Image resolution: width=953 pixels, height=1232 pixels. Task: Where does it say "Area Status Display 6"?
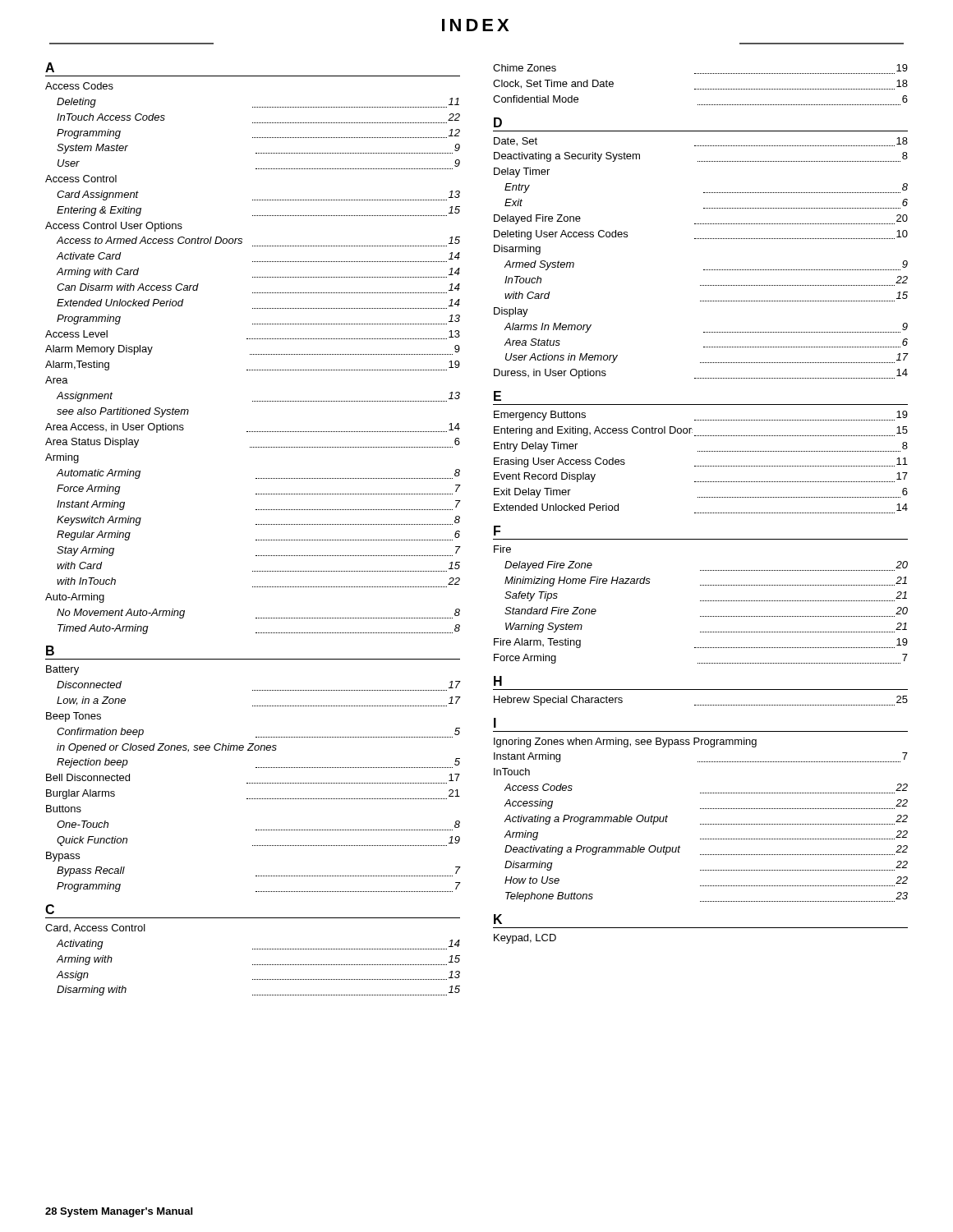click(x=253, y=443)
